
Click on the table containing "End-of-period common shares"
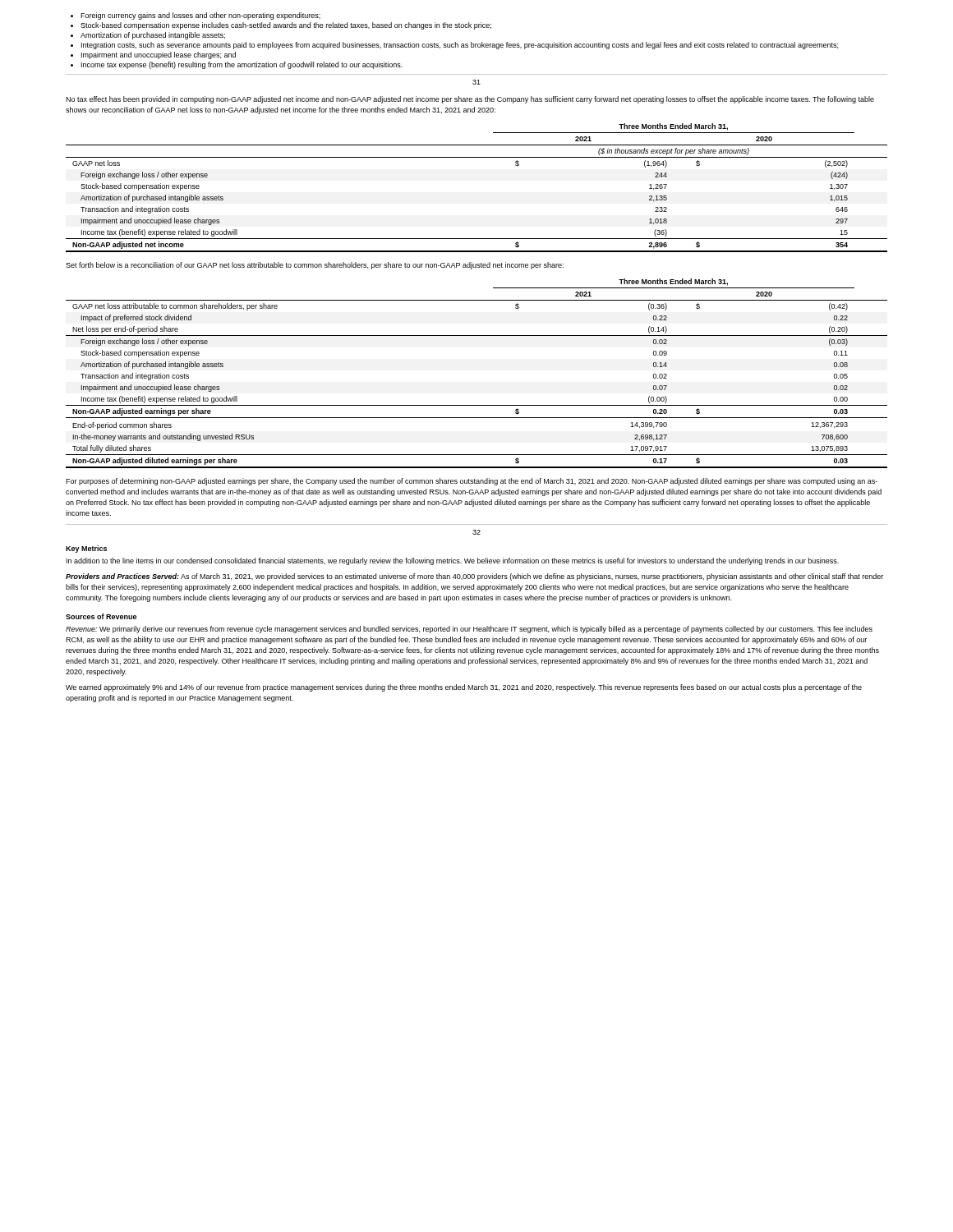click(476, 372)
